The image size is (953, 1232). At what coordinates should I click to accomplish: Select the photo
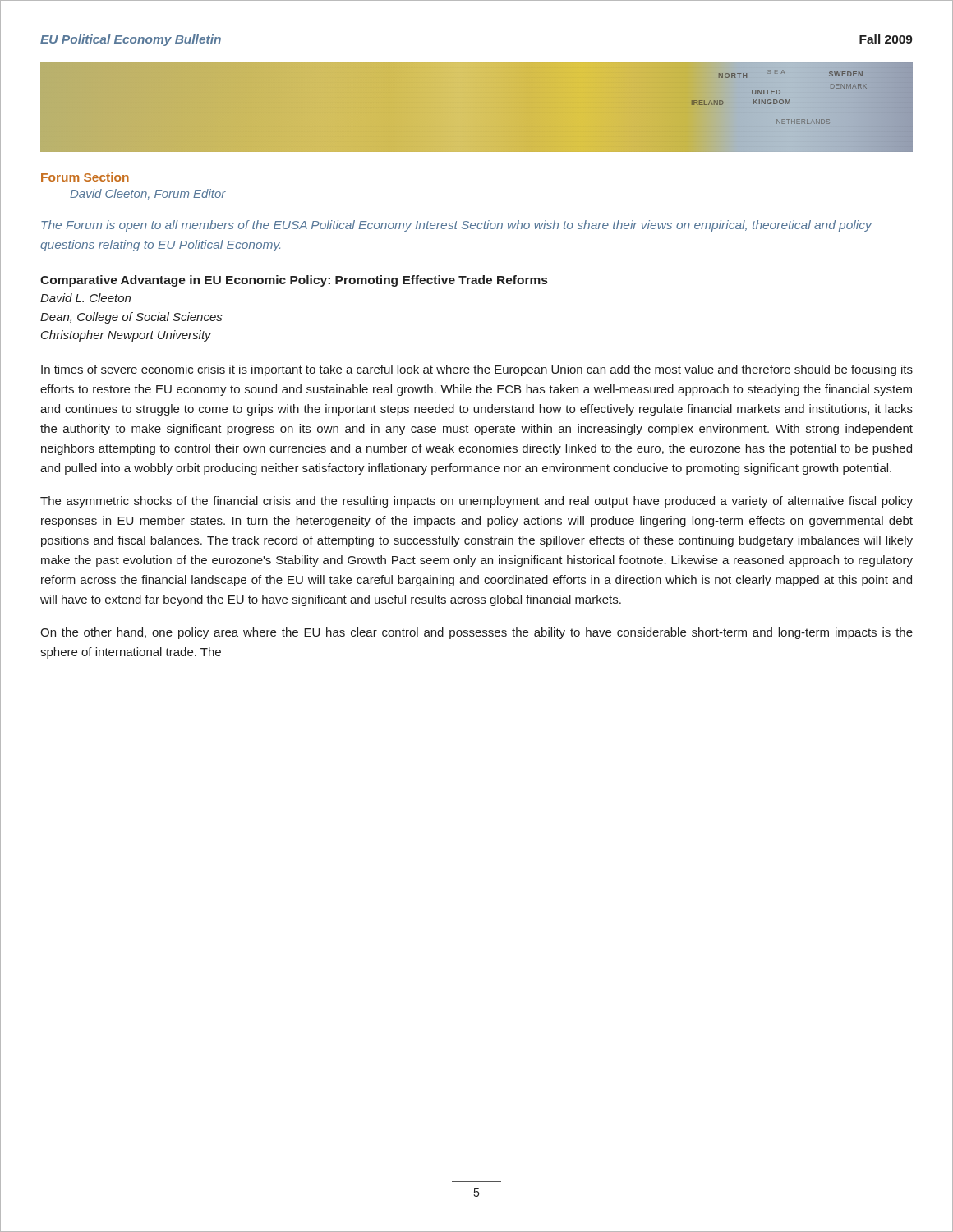coord(476,107)
